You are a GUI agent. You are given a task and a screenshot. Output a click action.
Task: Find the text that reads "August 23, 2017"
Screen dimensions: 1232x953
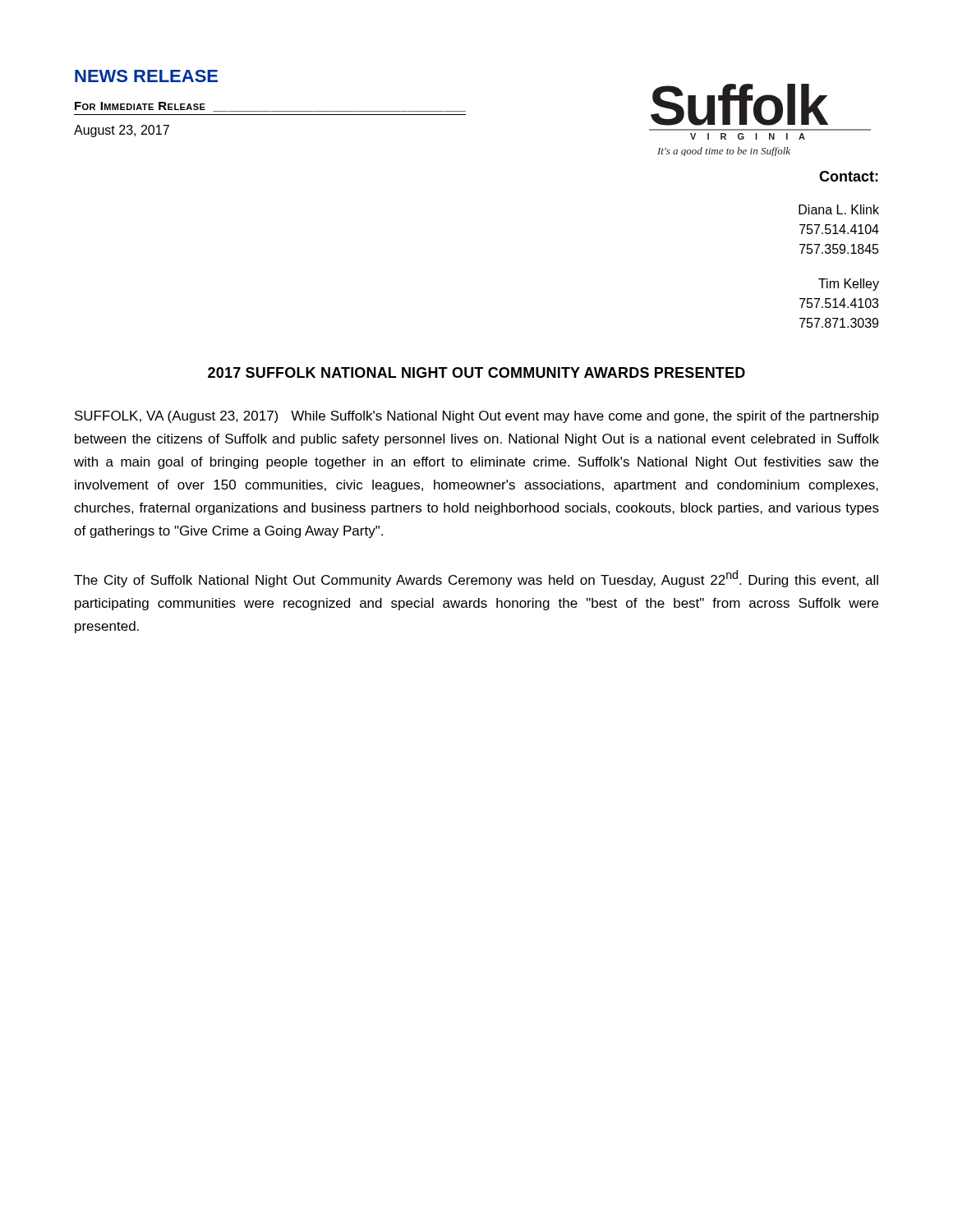point(122,131)
